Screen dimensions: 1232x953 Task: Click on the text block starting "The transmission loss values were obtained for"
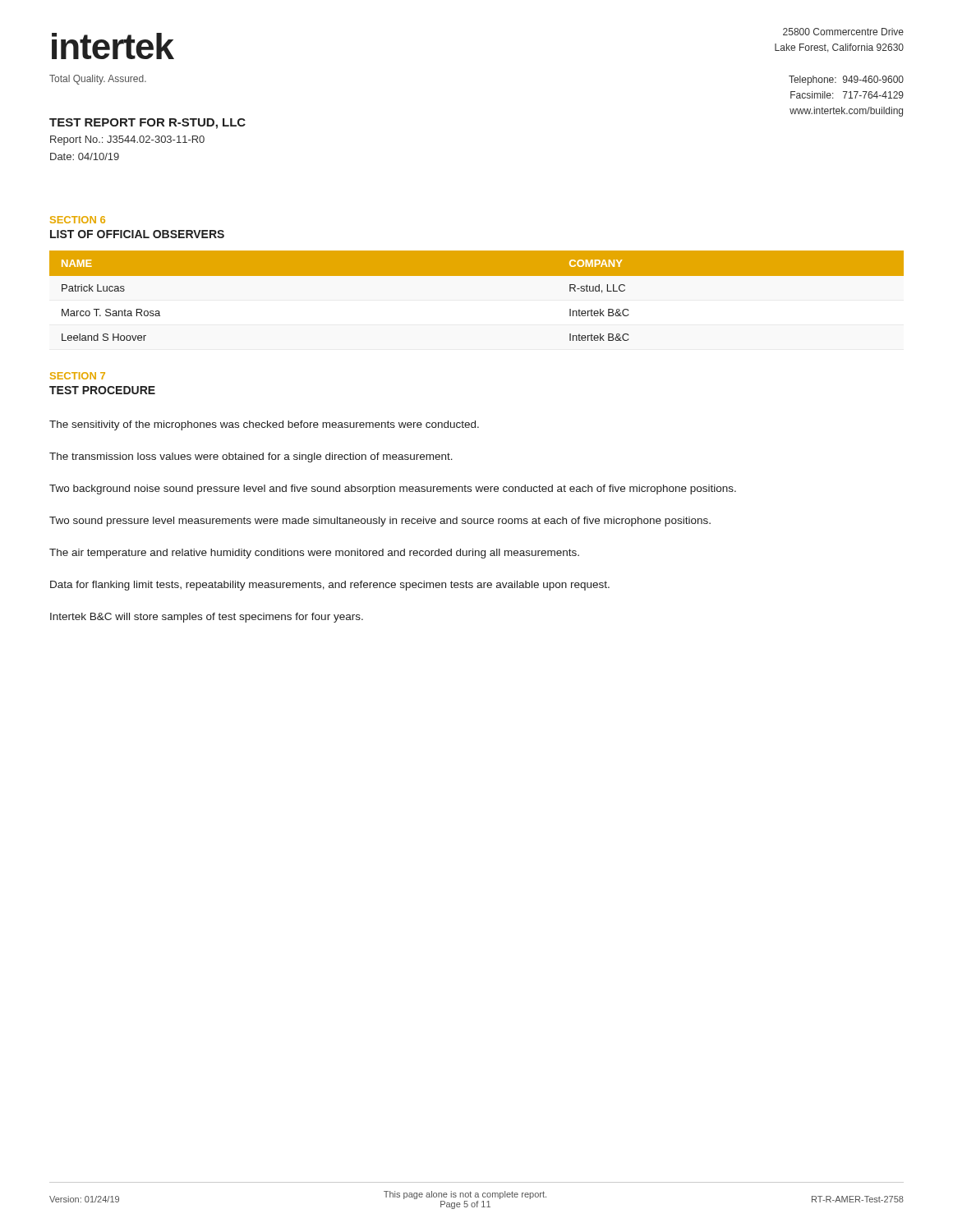click(251, 456)
